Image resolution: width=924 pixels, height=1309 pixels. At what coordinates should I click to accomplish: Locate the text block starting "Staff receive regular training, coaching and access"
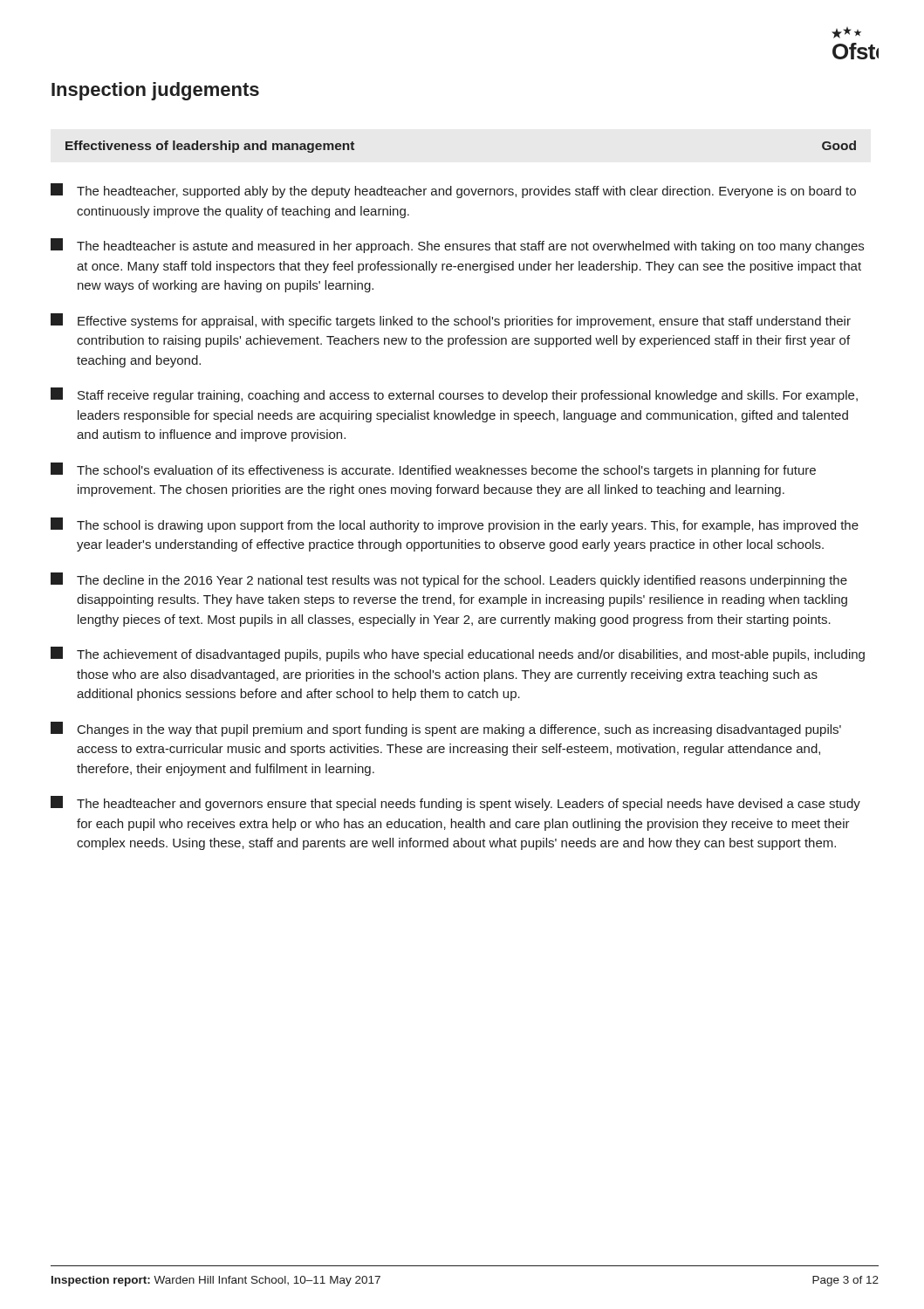point(461,415)
